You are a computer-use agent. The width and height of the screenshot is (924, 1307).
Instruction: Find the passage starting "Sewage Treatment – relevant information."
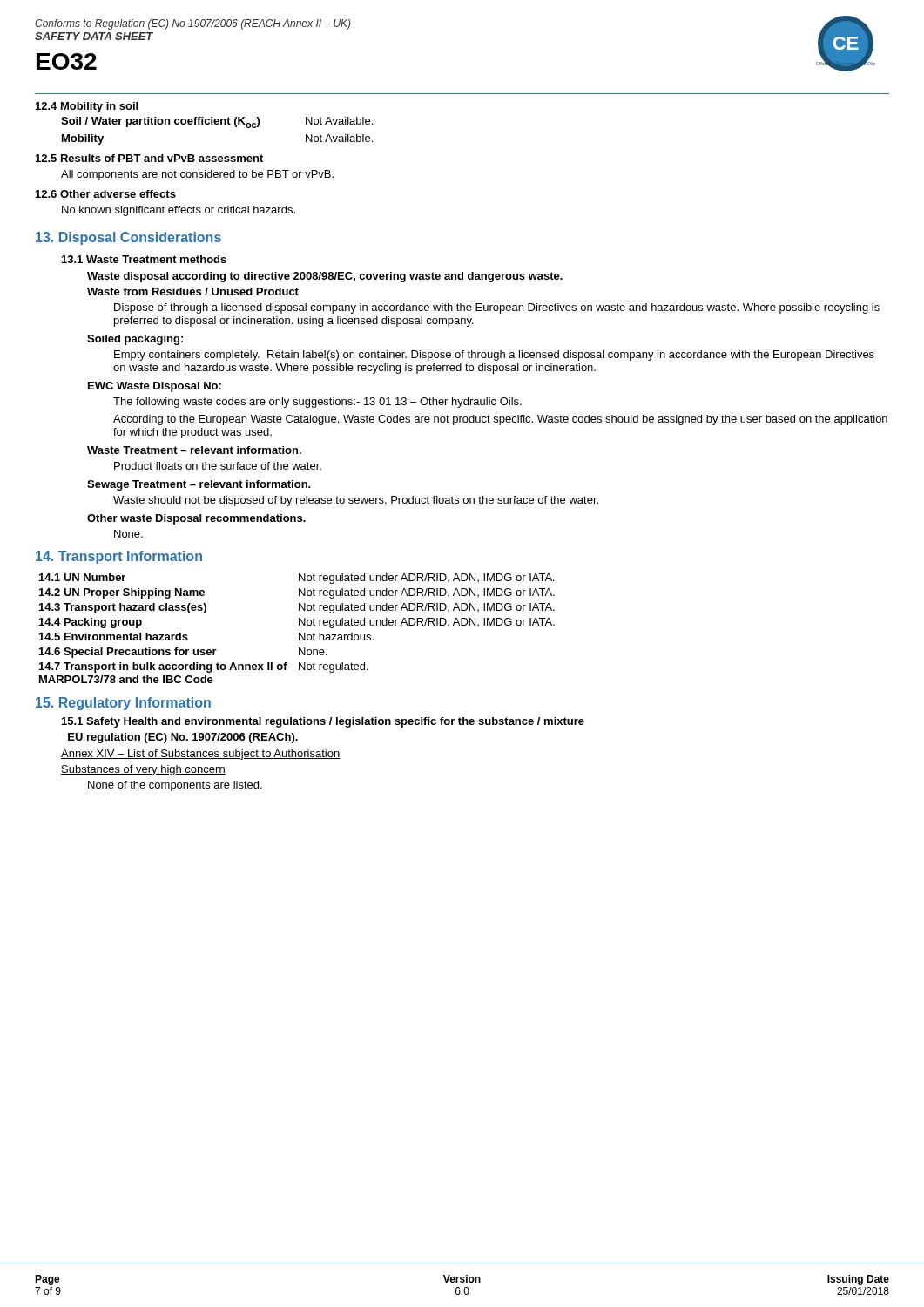pos(199,485)
